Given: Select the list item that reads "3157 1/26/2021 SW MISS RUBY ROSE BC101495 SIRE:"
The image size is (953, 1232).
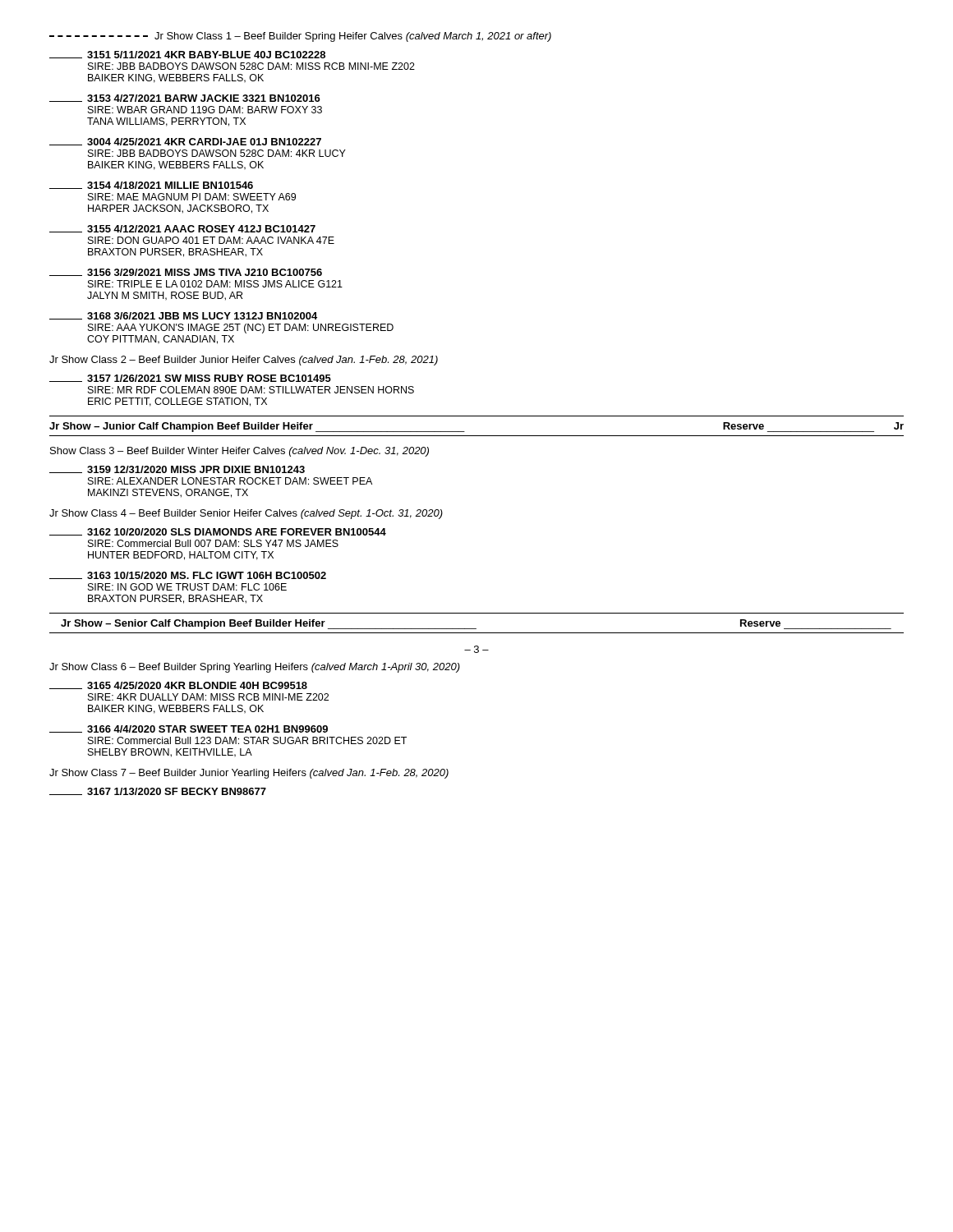Looking at the screenshot, I should tap(190, 378).
